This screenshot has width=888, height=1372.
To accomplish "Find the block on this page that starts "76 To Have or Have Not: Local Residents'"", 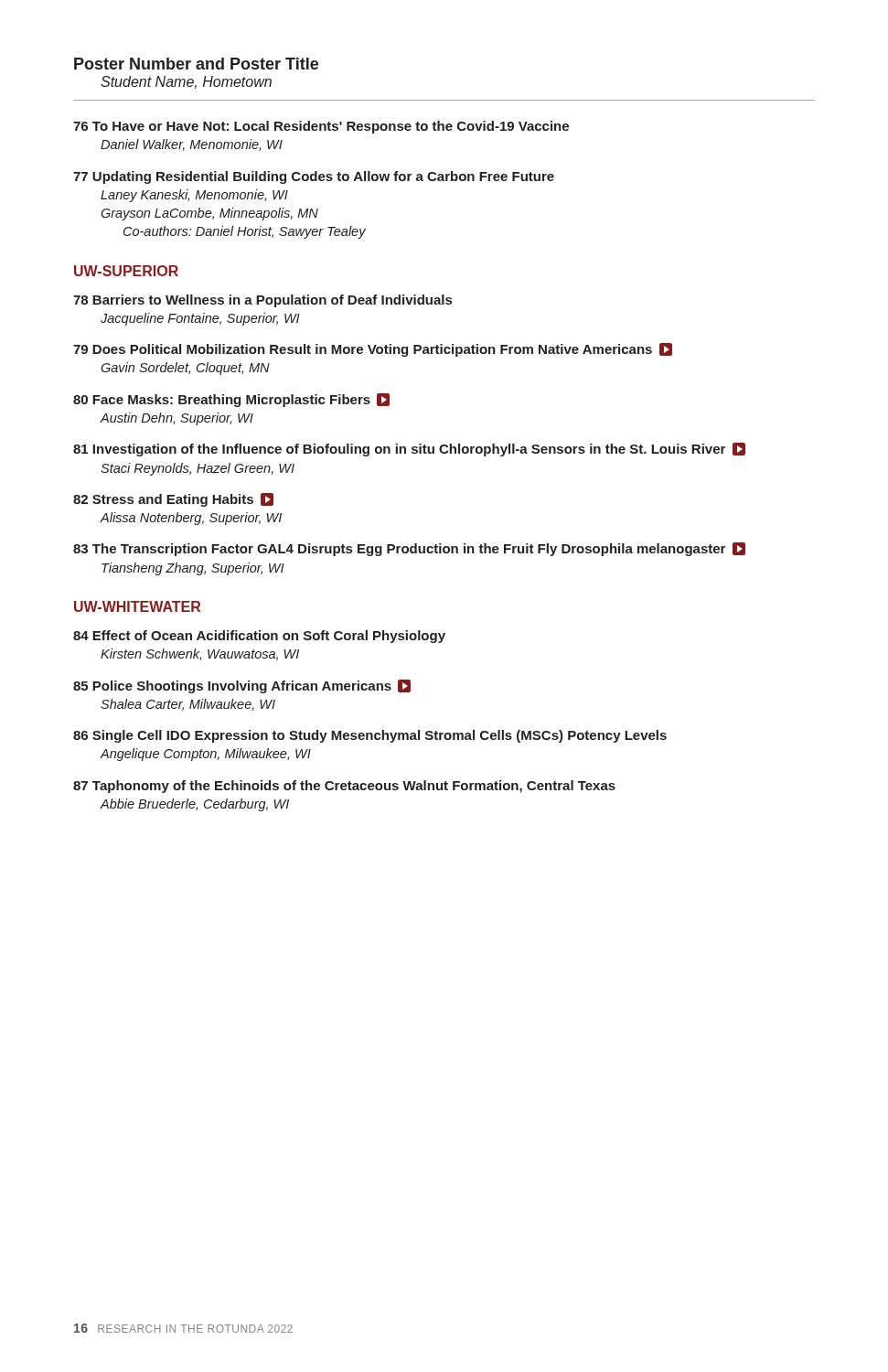I will 444,136.
